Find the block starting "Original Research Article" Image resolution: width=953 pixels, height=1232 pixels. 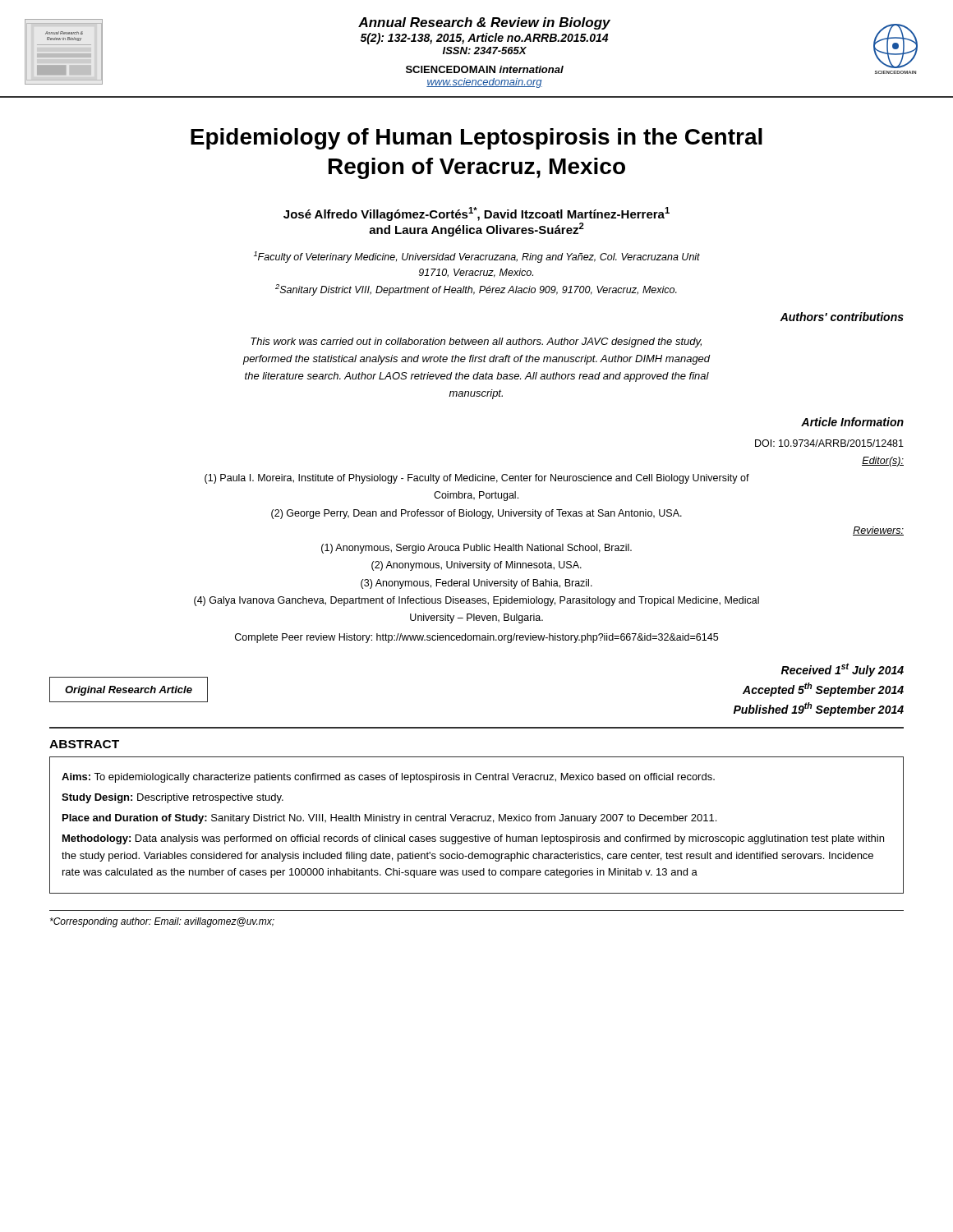click(129, 689)
